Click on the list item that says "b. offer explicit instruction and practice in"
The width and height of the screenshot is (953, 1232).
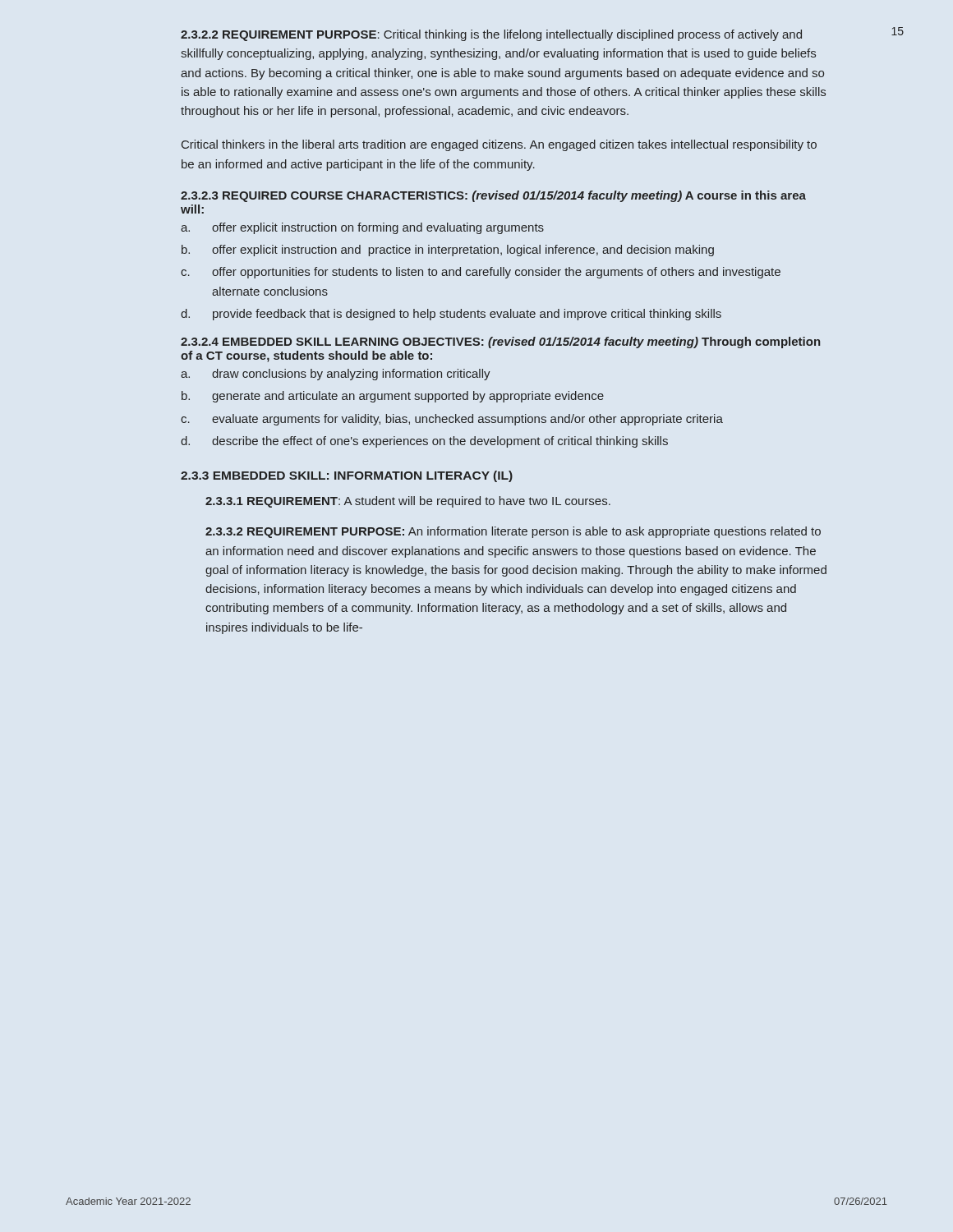tap(505, 249)
